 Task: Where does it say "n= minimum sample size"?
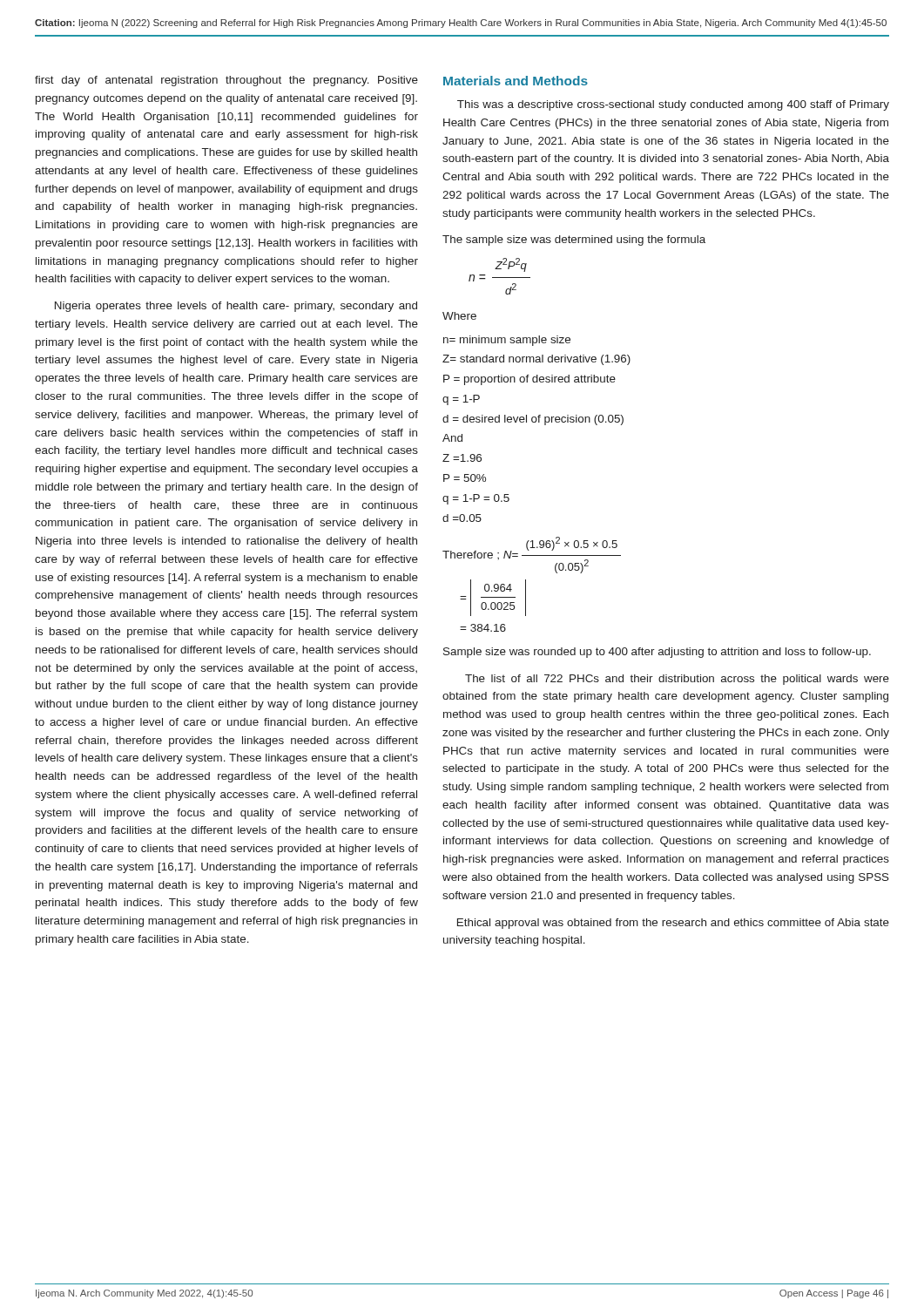pyautogui.click(x=507, y=339)
